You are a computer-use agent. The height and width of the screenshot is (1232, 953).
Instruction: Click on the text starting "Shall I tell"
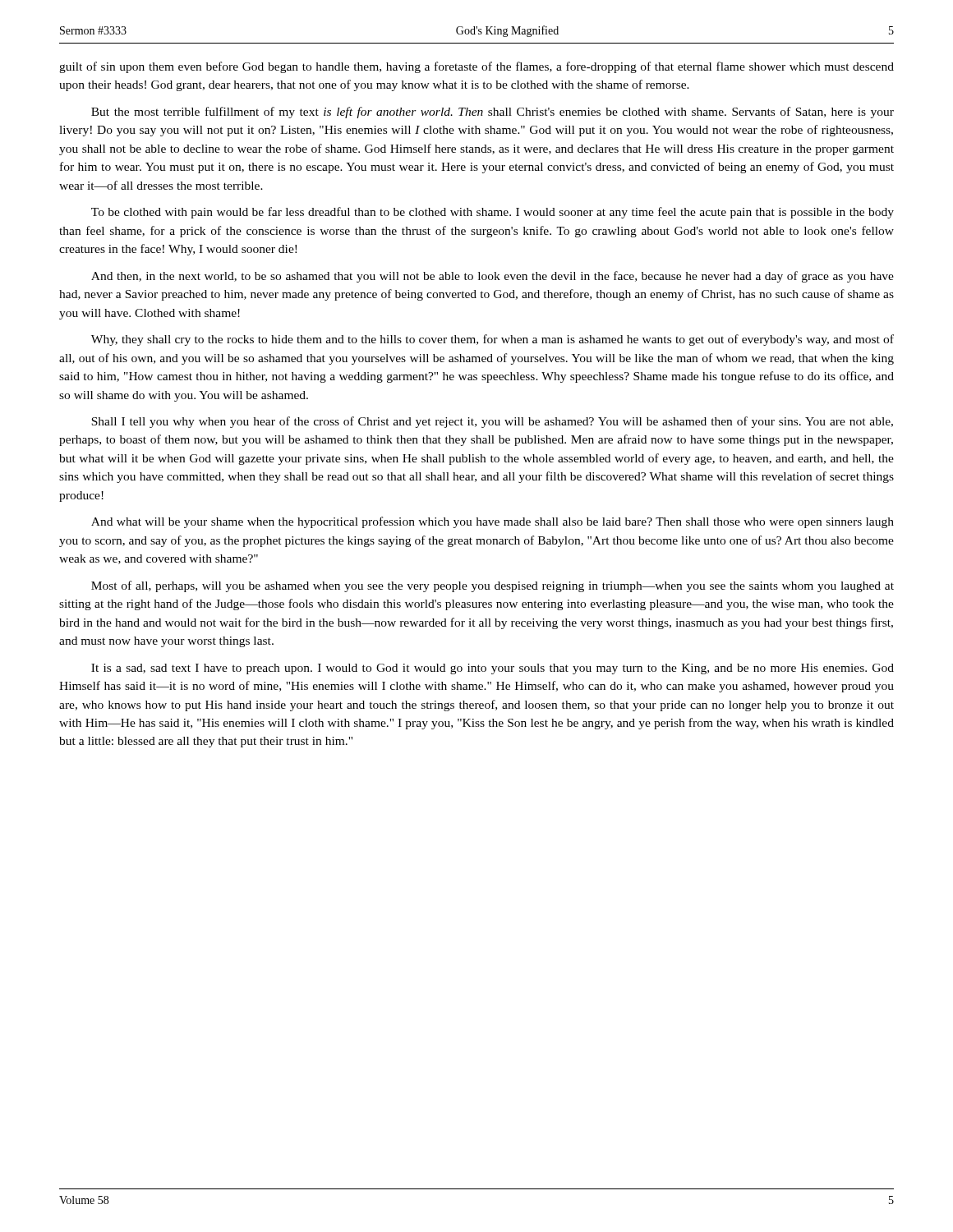coord(476,458)
